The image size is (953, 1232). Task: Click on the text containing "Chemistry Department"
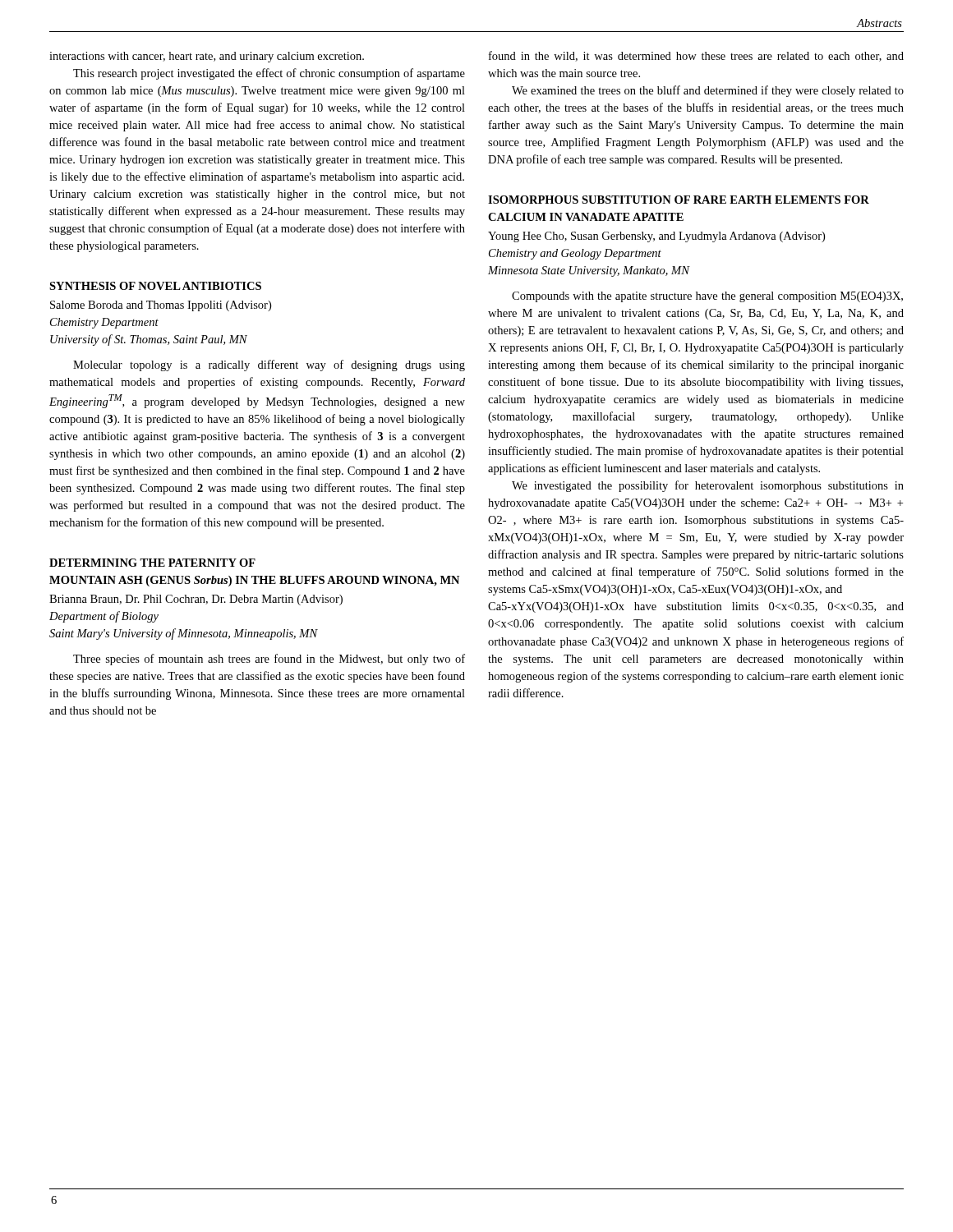pyautogui.click(x=104, y=322)
